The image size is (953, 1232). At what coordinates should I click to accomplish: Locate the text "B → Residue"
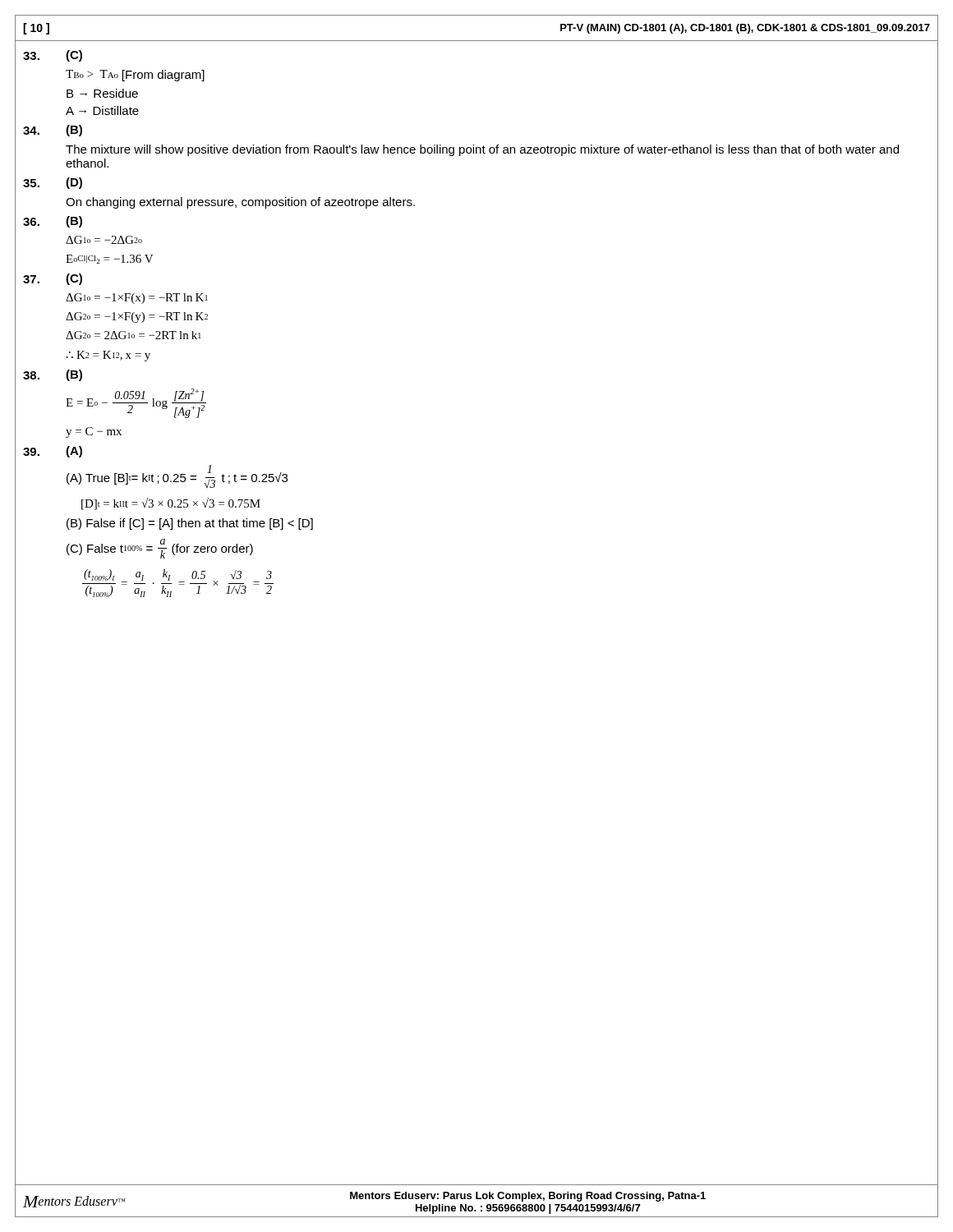102,93
